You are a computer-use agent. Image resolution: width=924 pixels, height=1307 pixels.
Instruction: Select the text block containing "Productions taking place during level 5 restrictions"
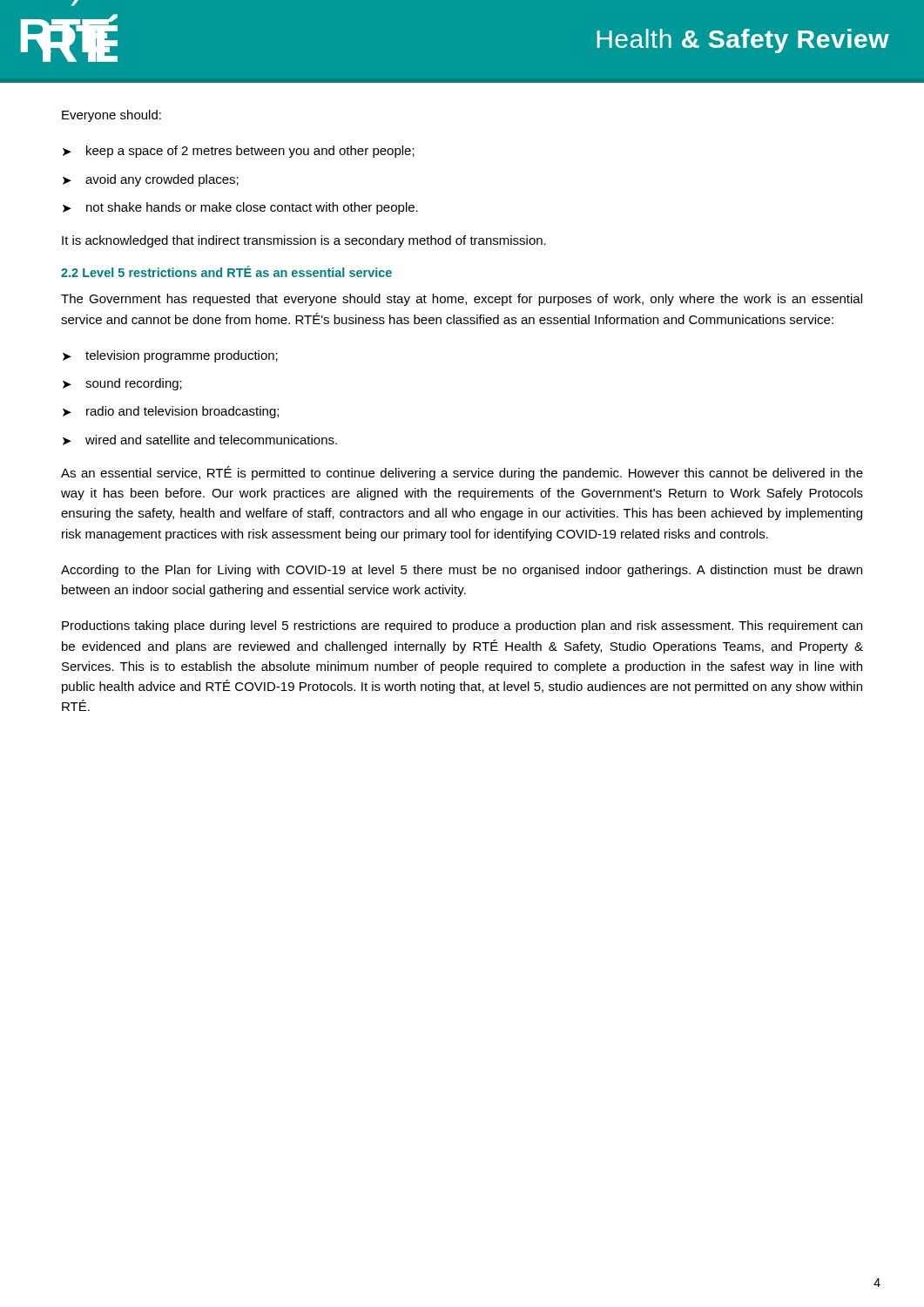point(462,666)
